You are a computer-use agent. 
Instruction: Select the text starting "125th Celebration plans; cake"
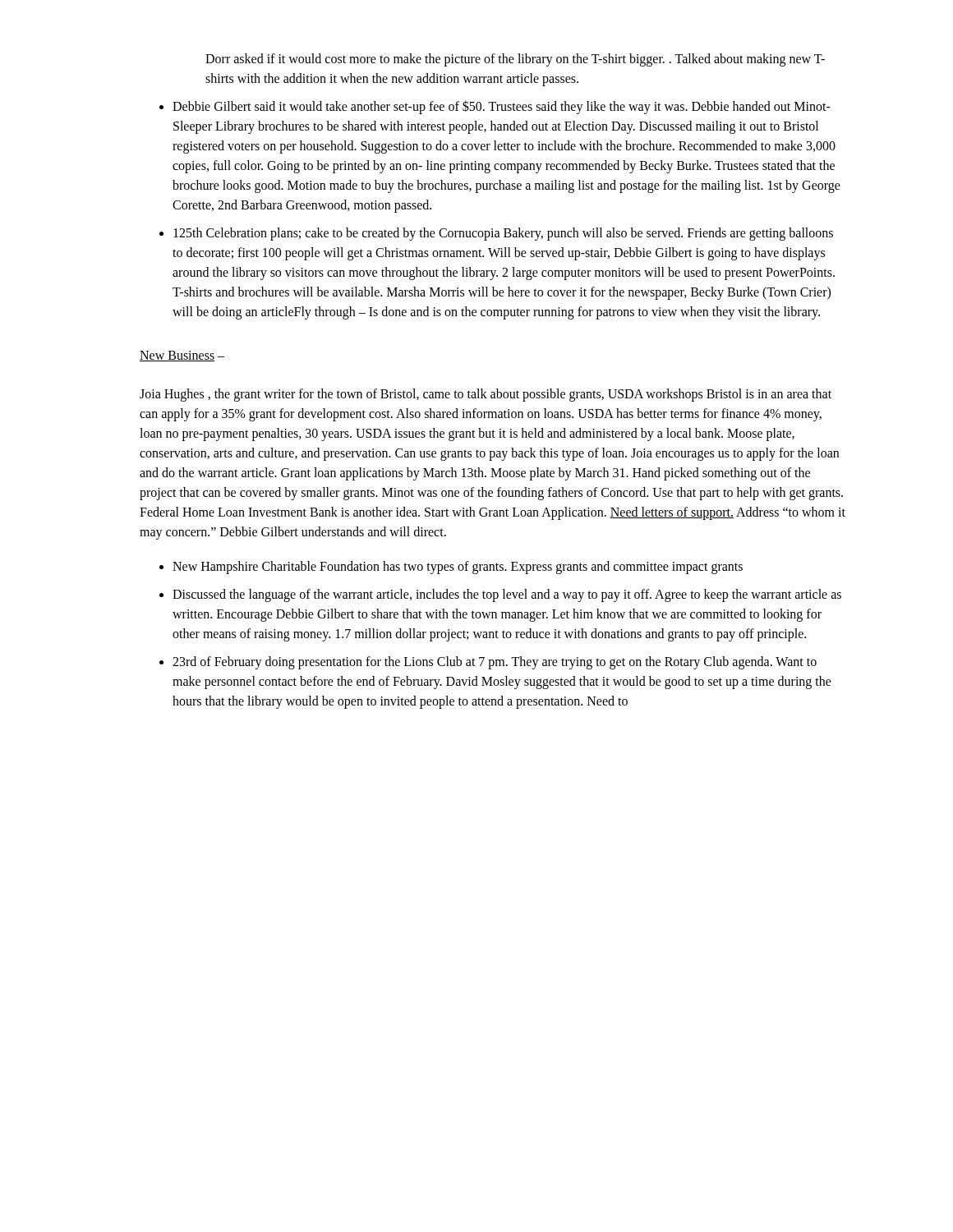point(504,272)
